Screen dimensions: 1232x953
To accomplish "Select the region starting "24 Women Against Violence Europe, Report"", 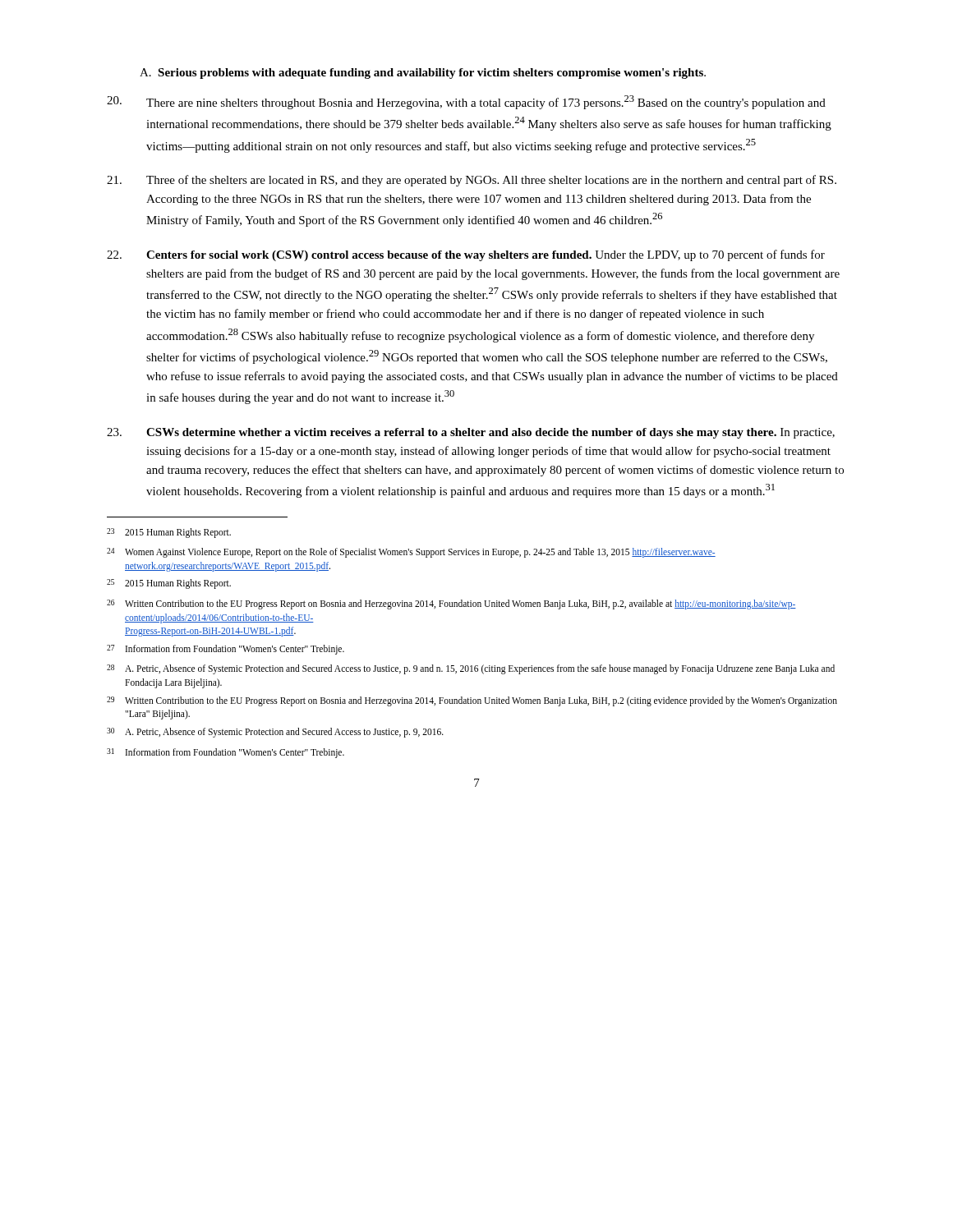I will 476,559.
